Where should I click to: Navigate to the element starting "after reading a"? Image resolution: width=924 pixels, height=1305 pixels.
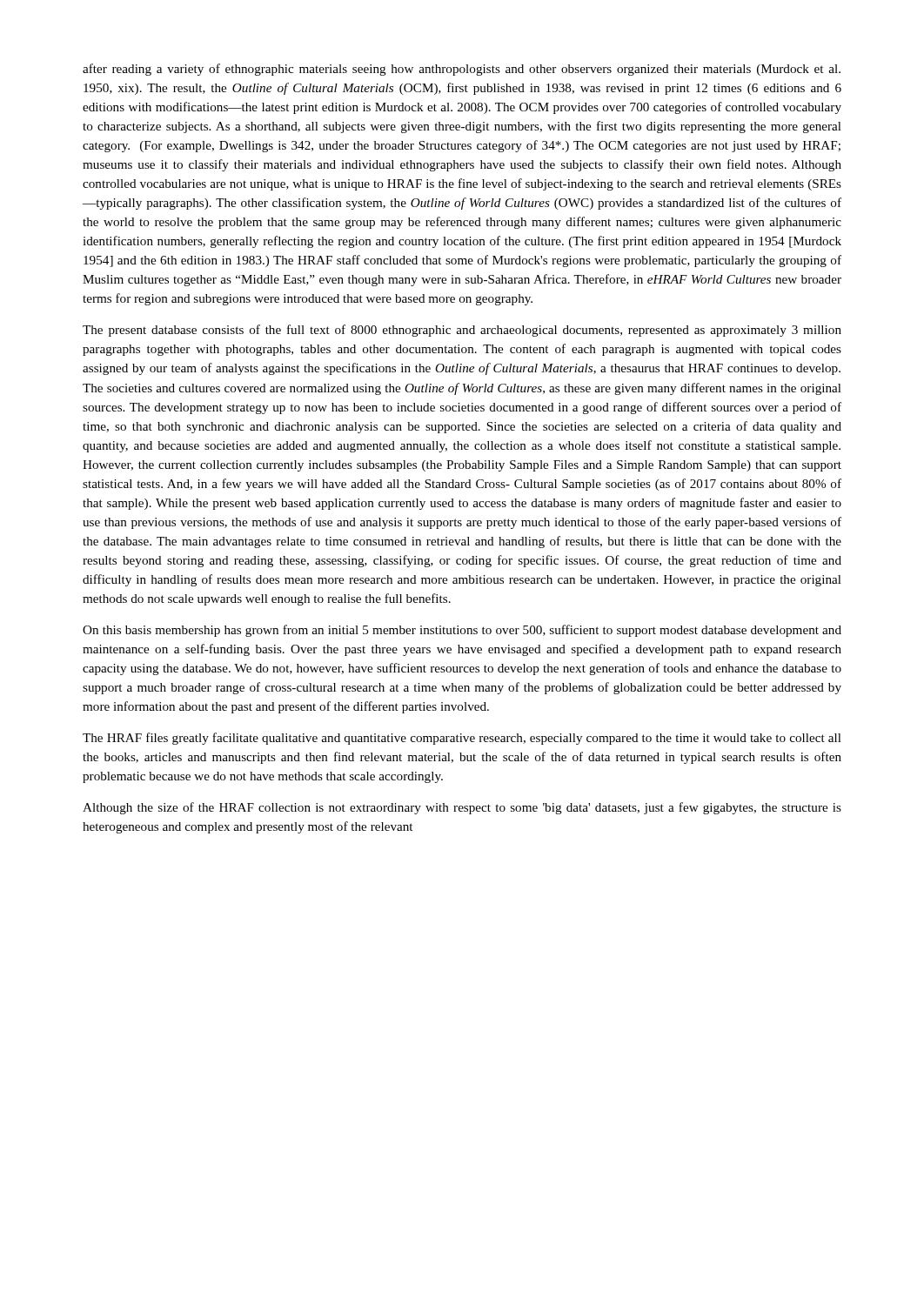point(462,183)
